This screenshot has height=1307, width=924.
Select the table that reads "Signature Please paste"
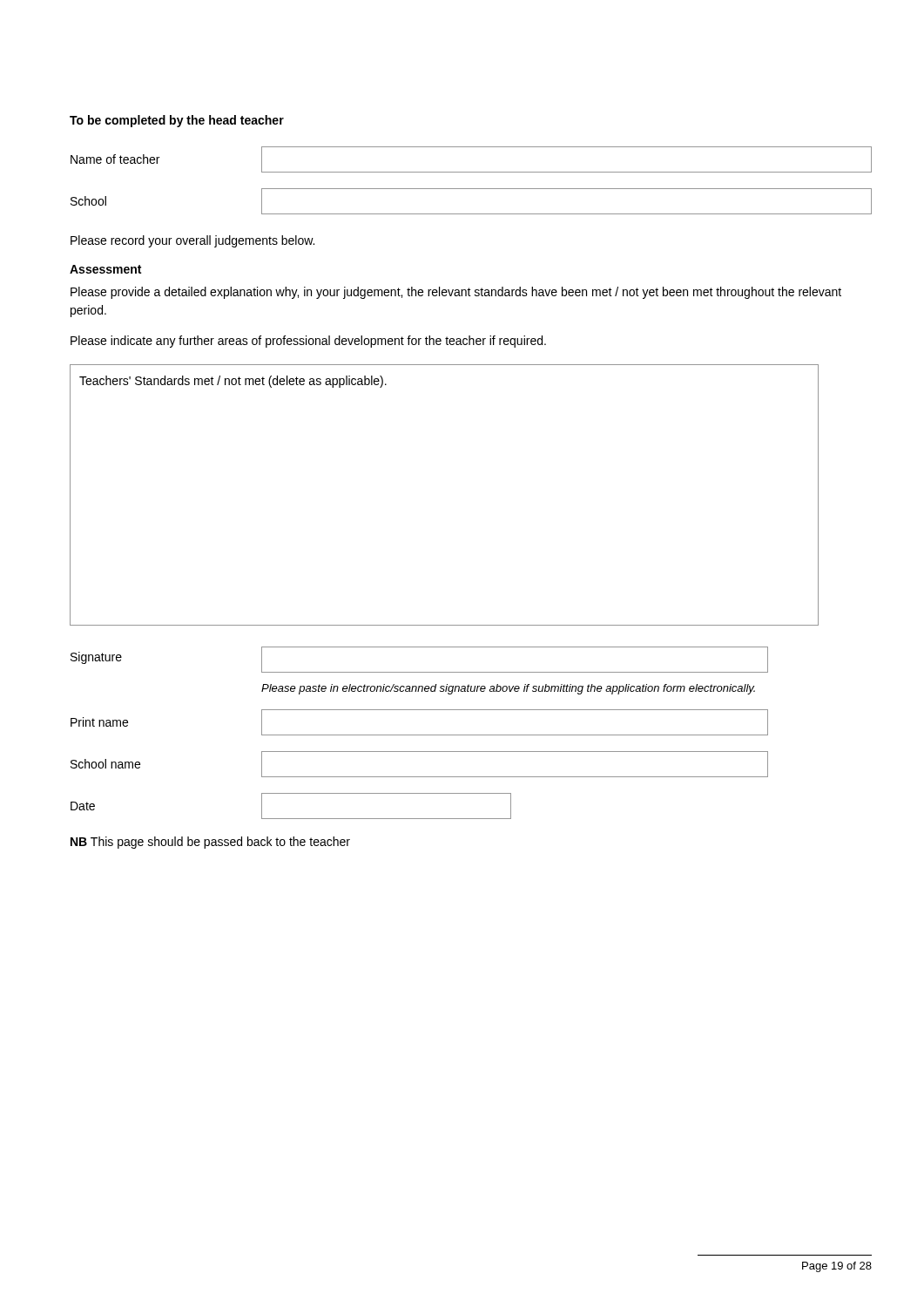pyautogui.click(x=471, y=733)
